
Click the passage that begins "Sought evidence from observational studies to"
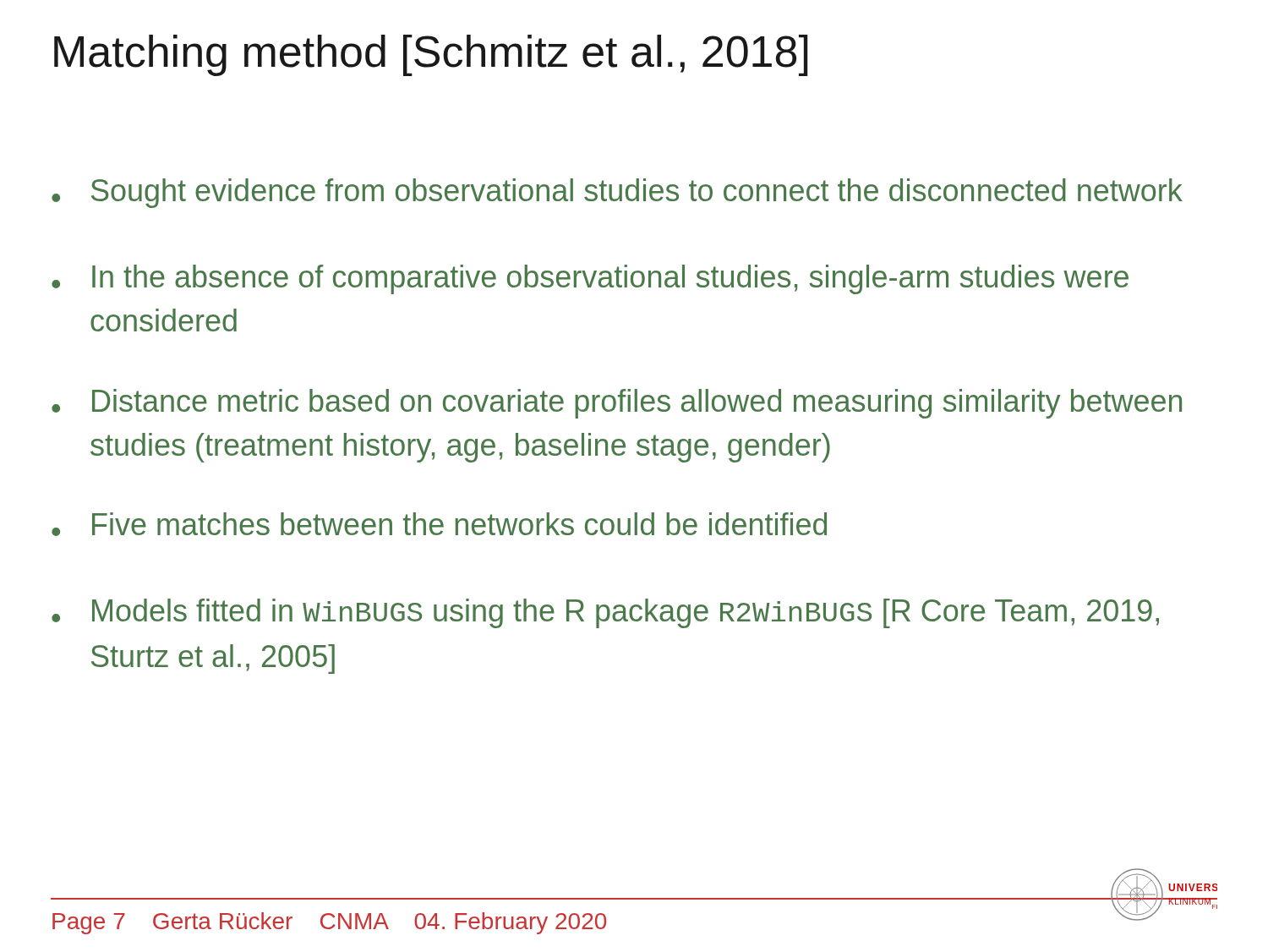pos(626,195)
